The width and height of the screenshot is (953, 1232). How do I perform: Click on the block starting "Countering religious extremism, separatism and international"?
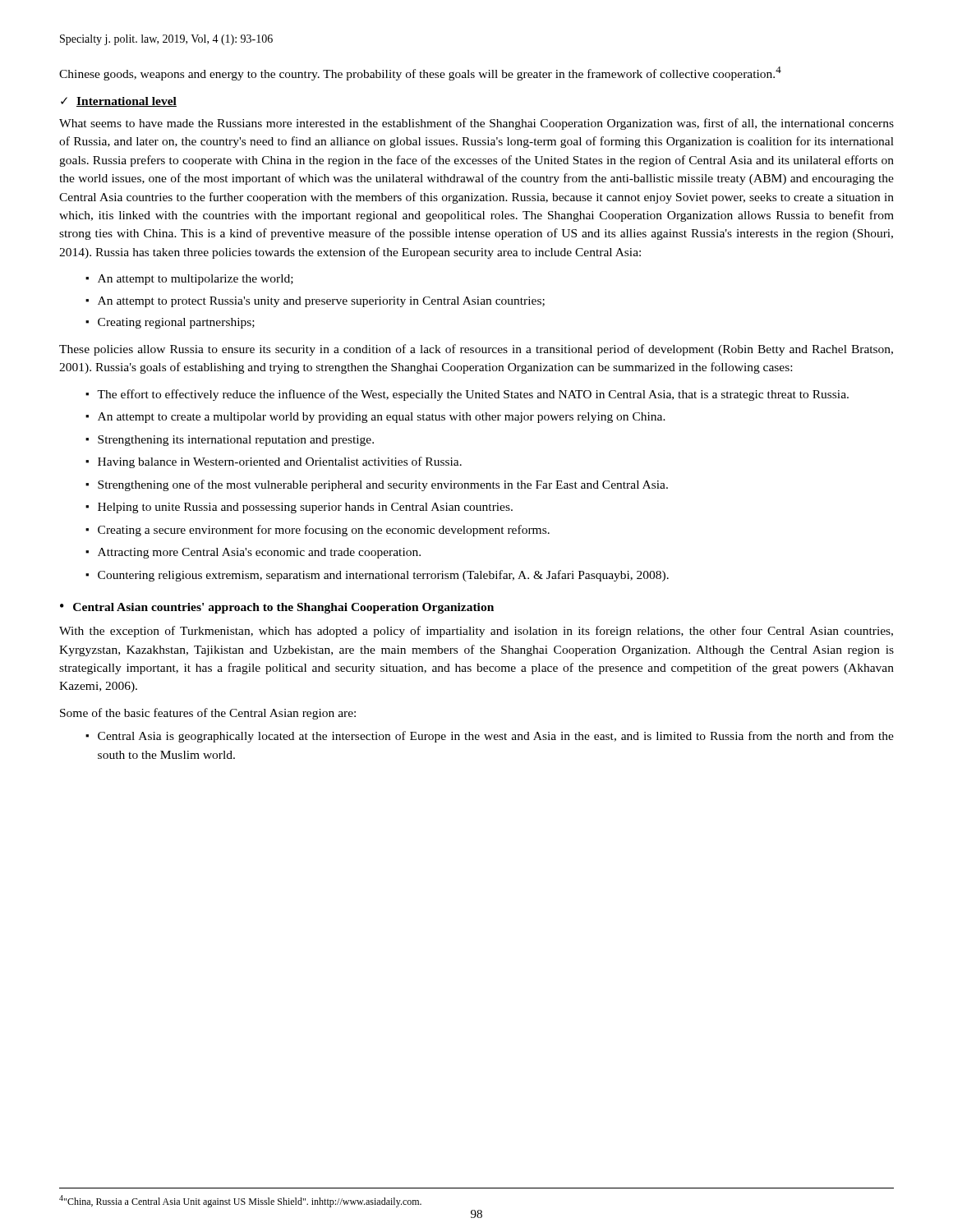383,574
